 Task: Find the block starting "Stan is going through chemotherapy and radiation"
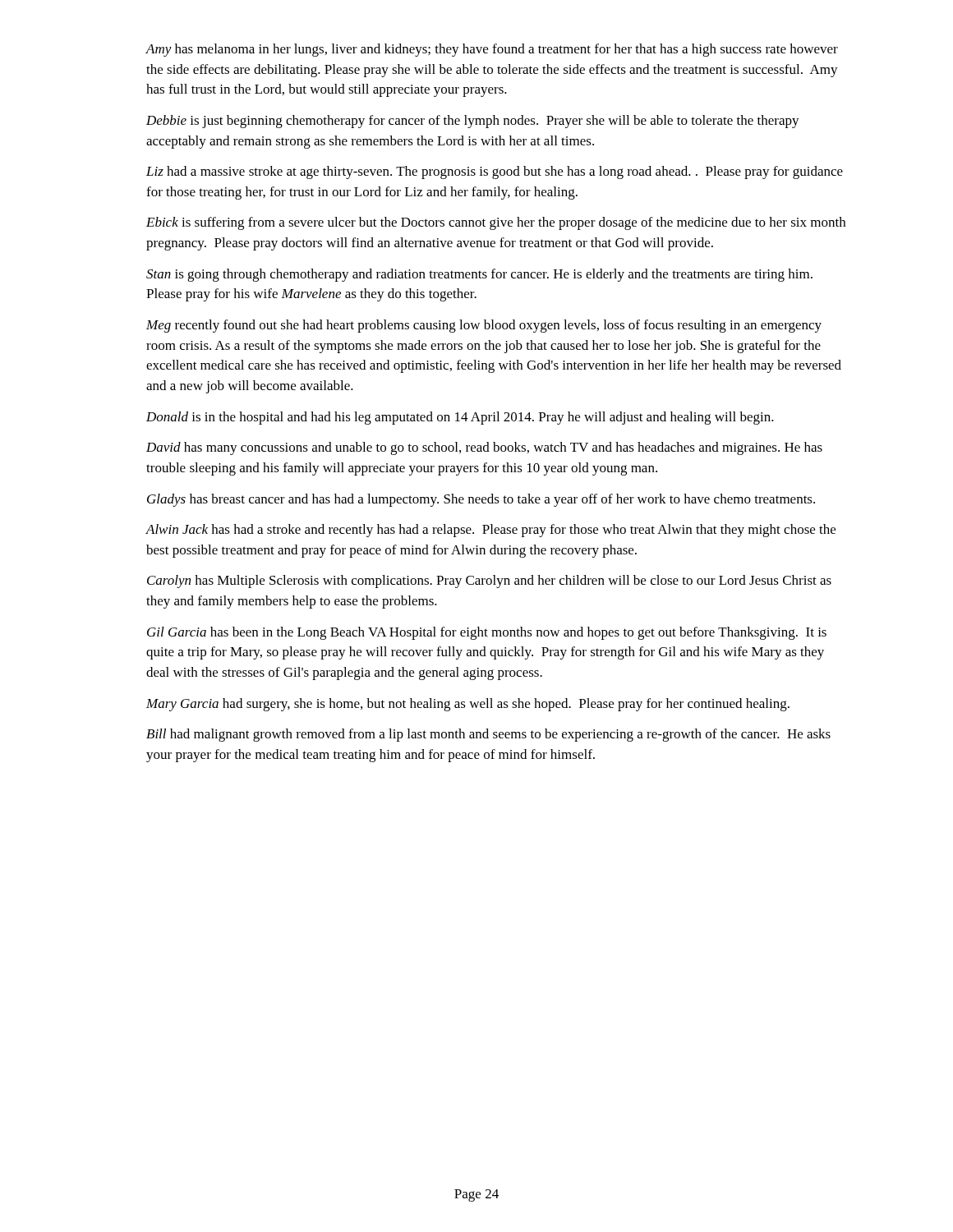pyautogui.click(x=476, y=285)
